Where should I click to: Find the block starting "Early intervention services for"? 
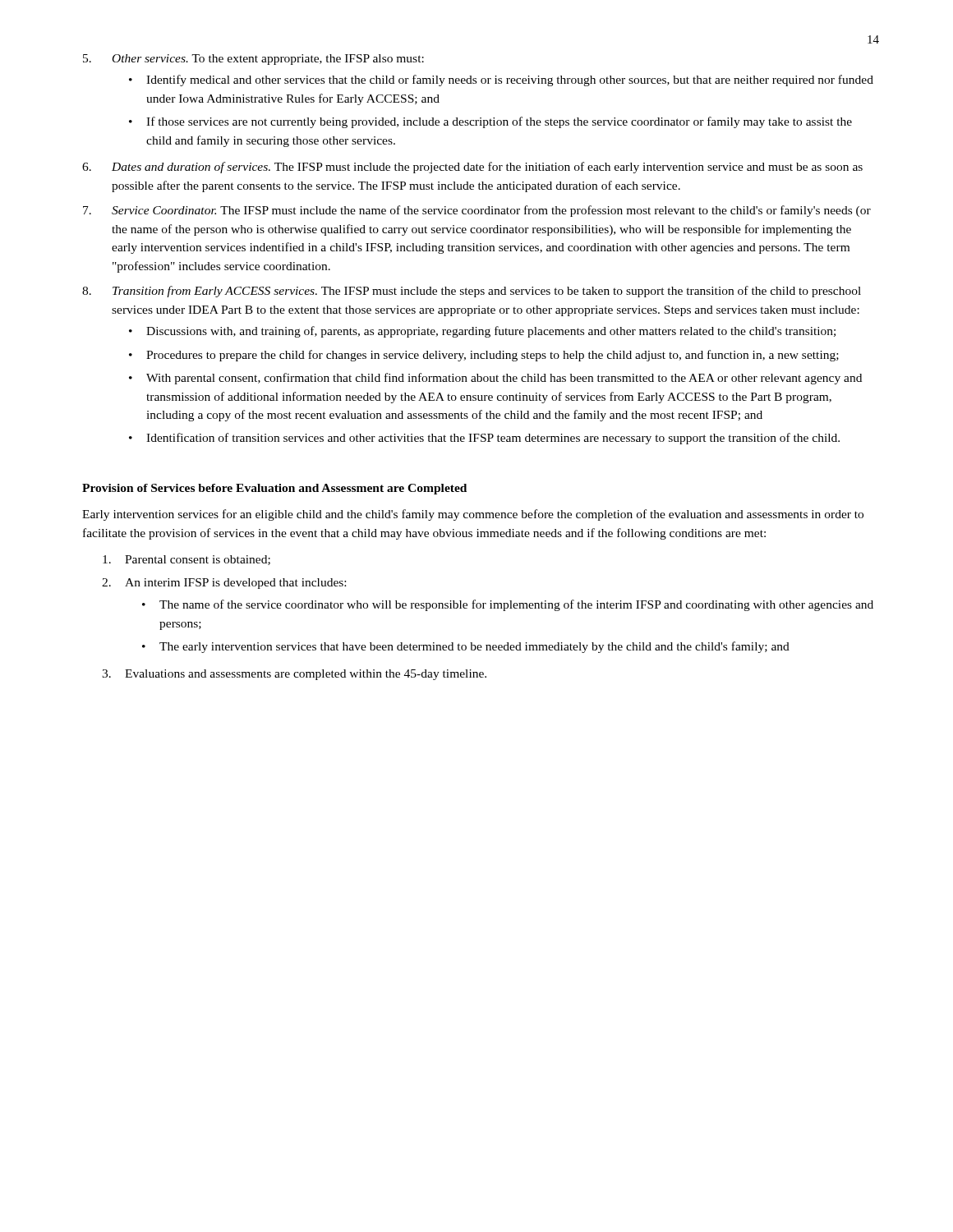473,523
